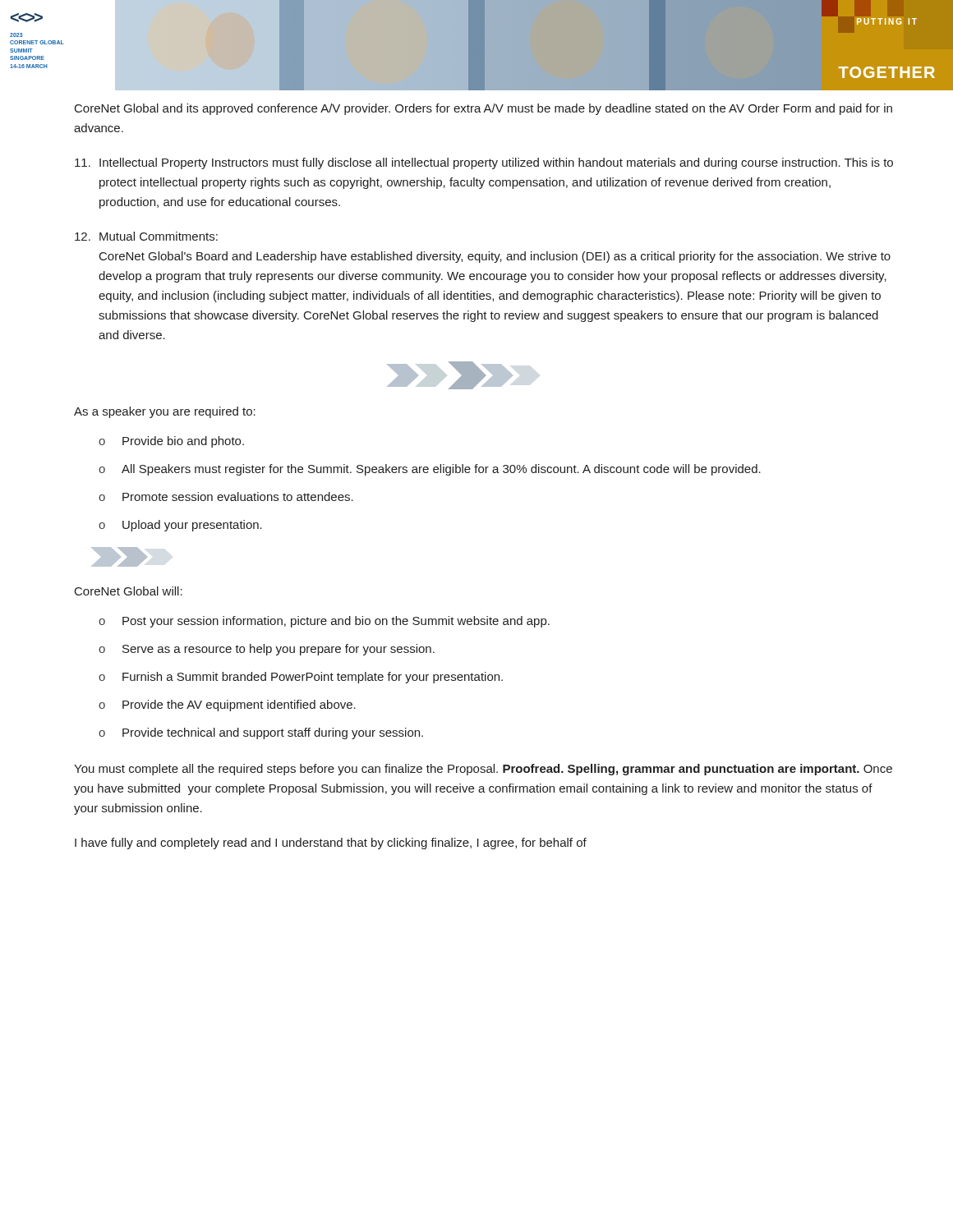Find the block on this page that starts "o Post your session"
This screenshot has height=1232, width=953.
coord(324,621)
